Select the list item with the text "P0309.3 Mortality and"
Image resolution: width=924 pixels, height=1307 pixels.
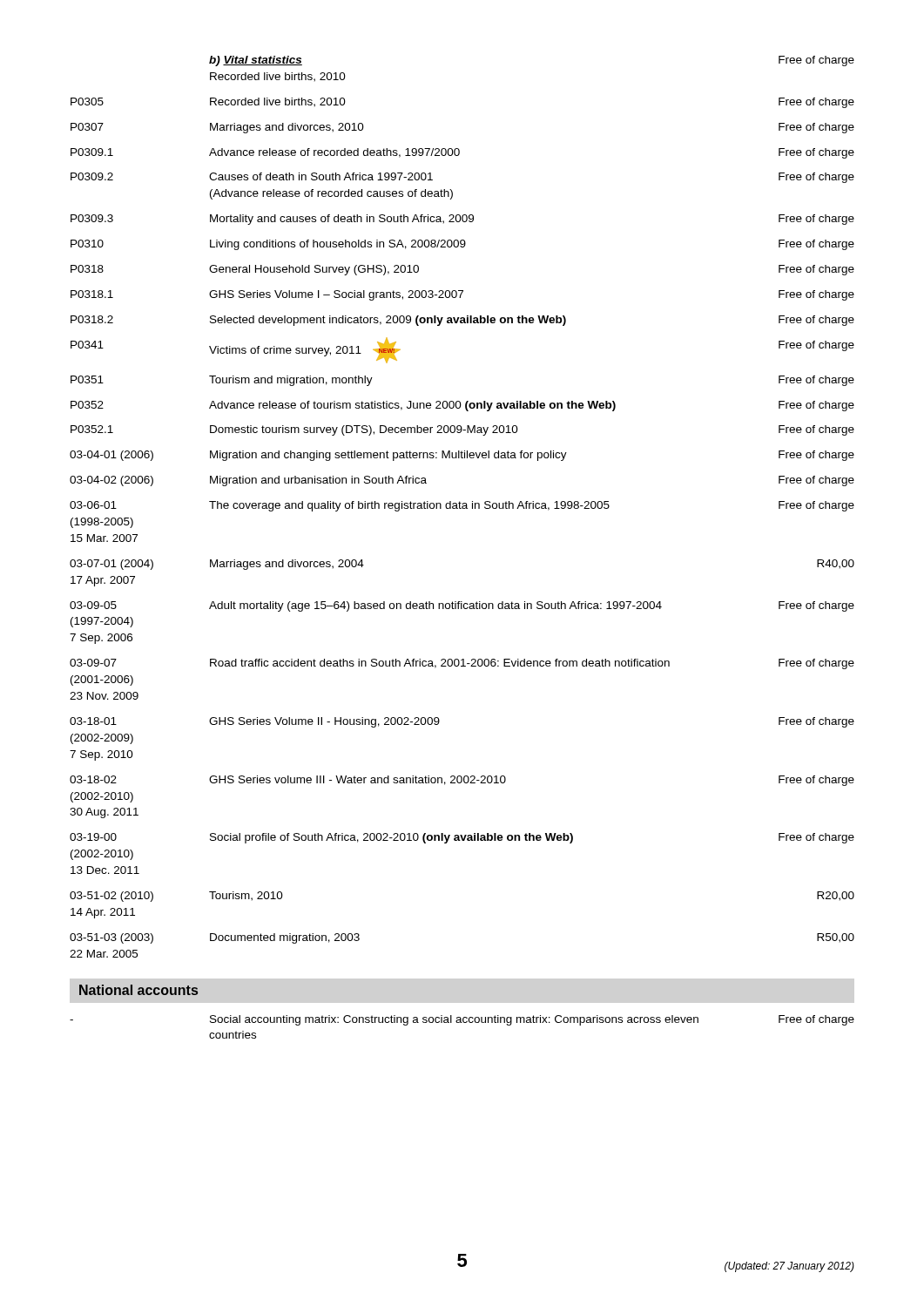(x=462, y=219)
